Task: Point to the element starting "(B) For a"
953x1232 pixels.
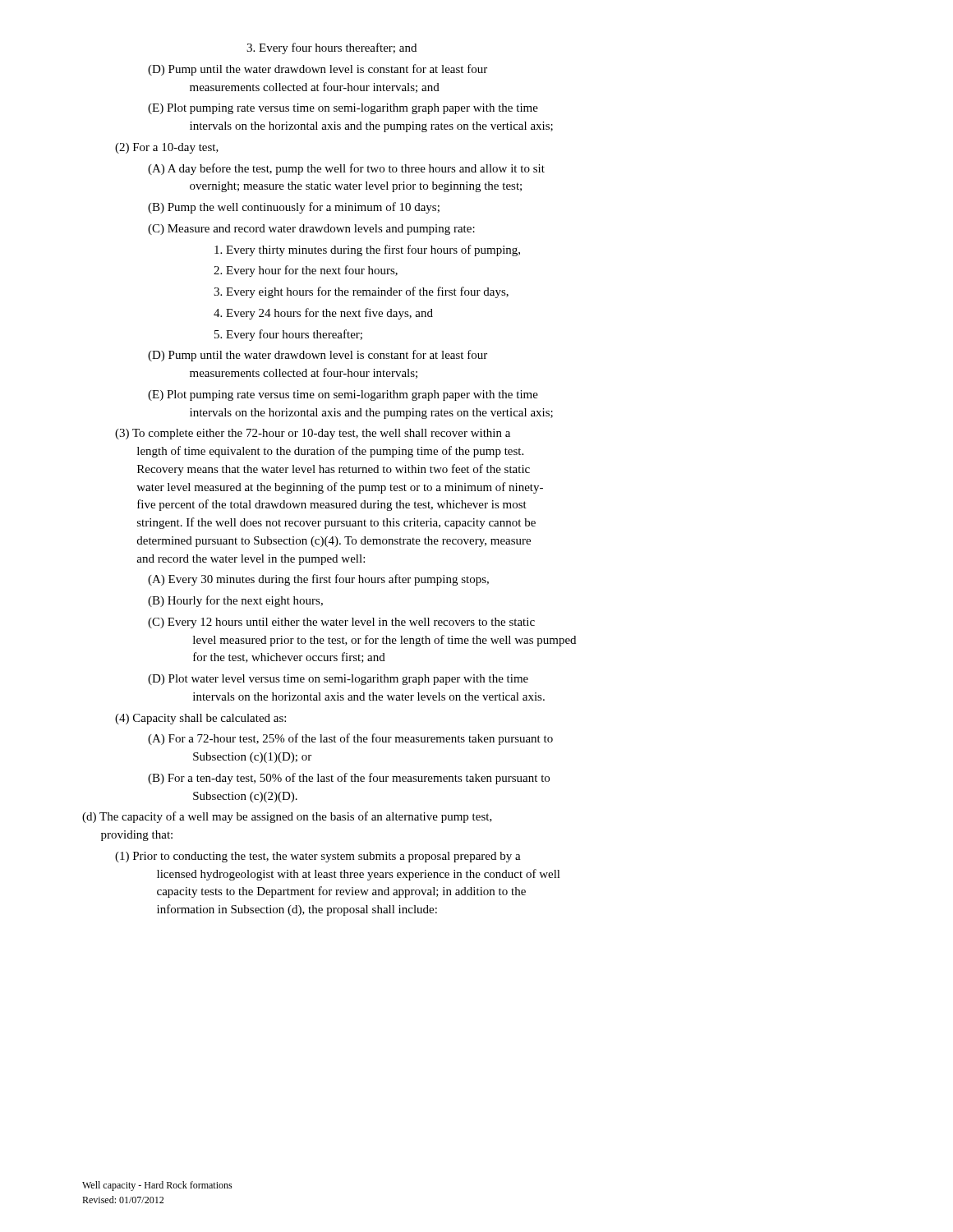Action: point(349,787)
